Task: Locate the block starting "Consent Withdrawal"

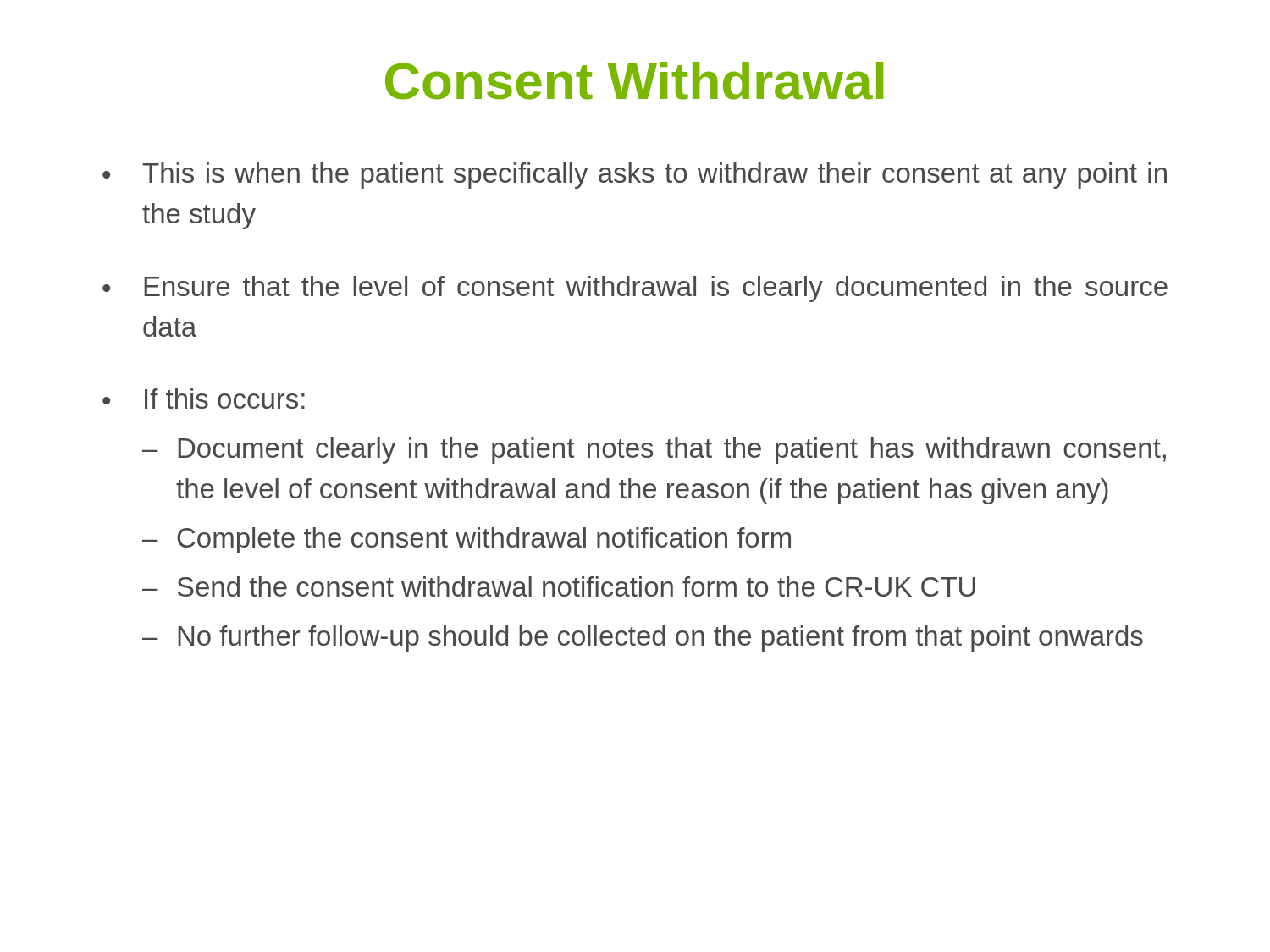Action: click(x=635, y=81)
